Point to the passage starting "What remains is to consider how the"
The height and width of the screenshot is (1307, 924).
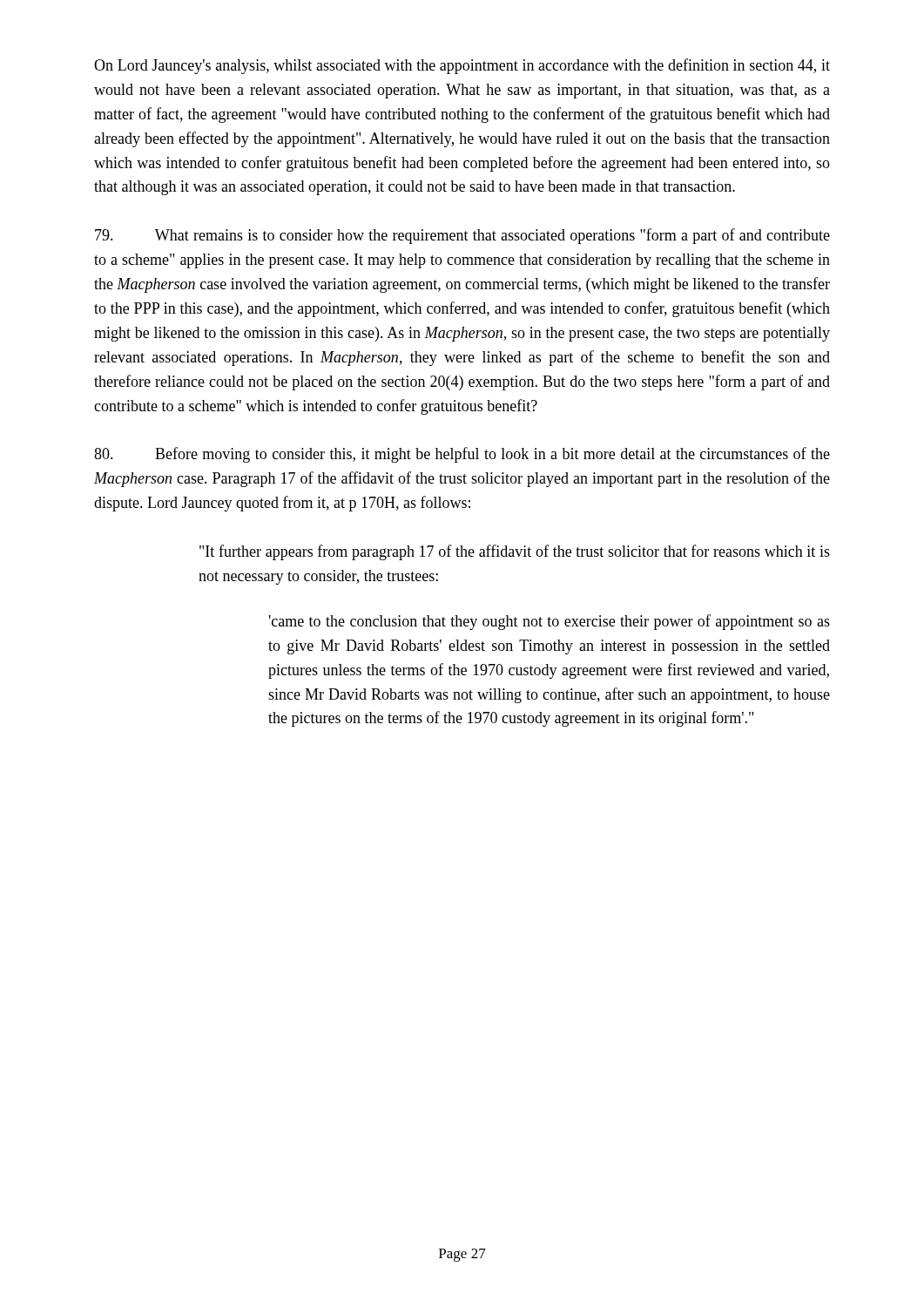[x=462, y=319]
